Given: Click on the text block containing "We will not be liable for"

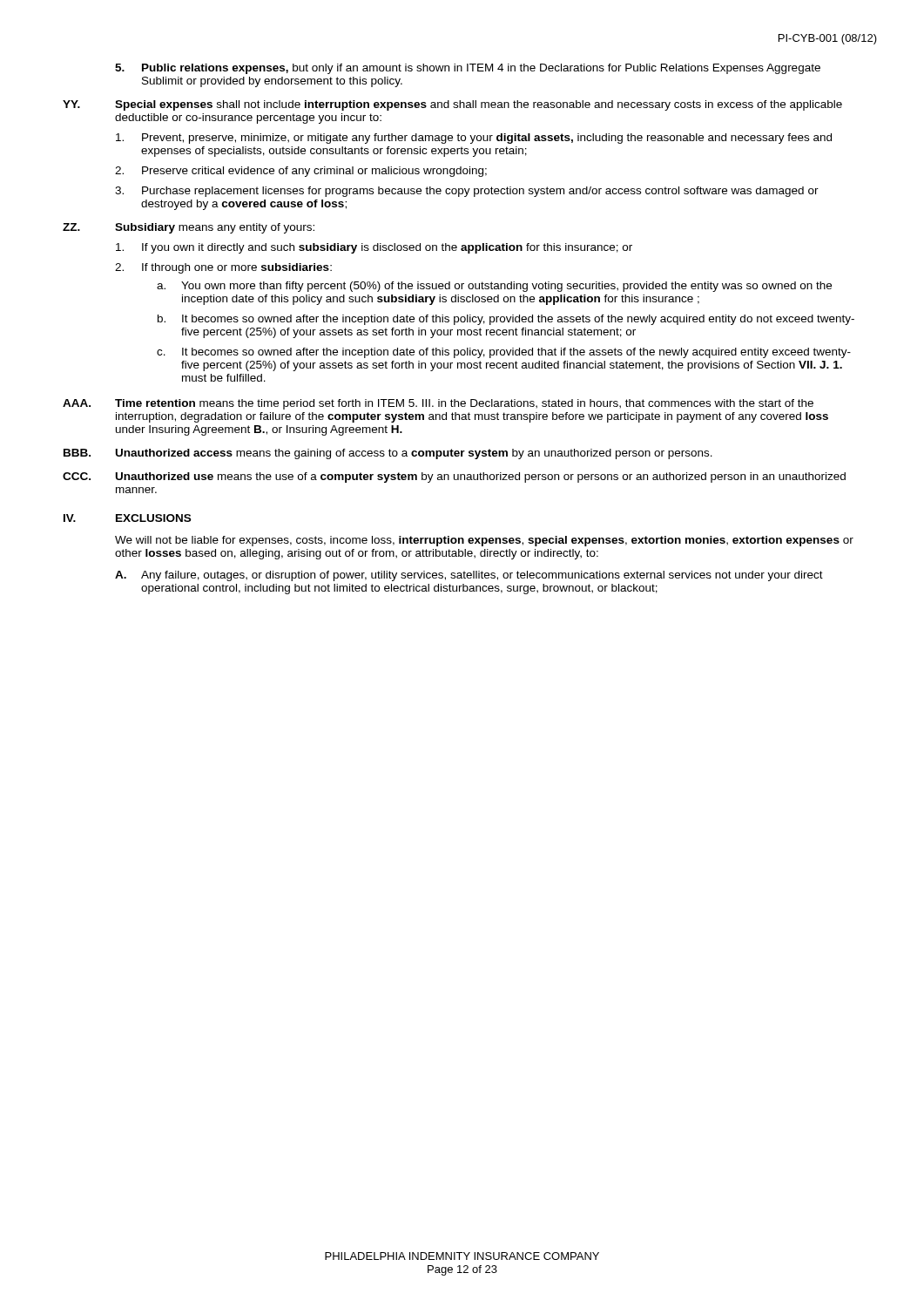Looking at the screenshot, I should pos(484,546).
